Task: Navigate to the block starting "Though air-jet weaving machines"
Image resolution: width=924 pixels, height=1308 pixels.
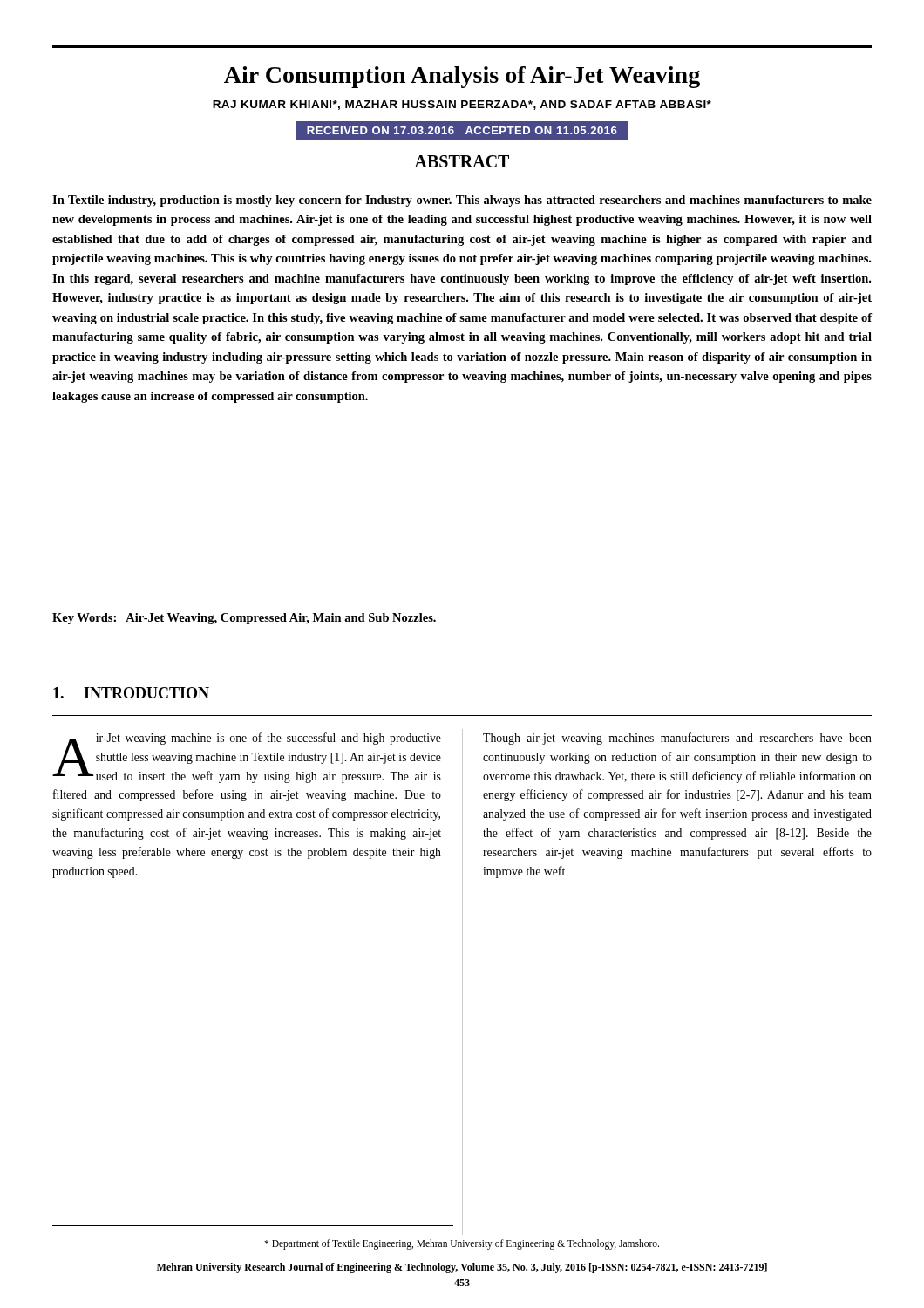Action: [677, 805]
